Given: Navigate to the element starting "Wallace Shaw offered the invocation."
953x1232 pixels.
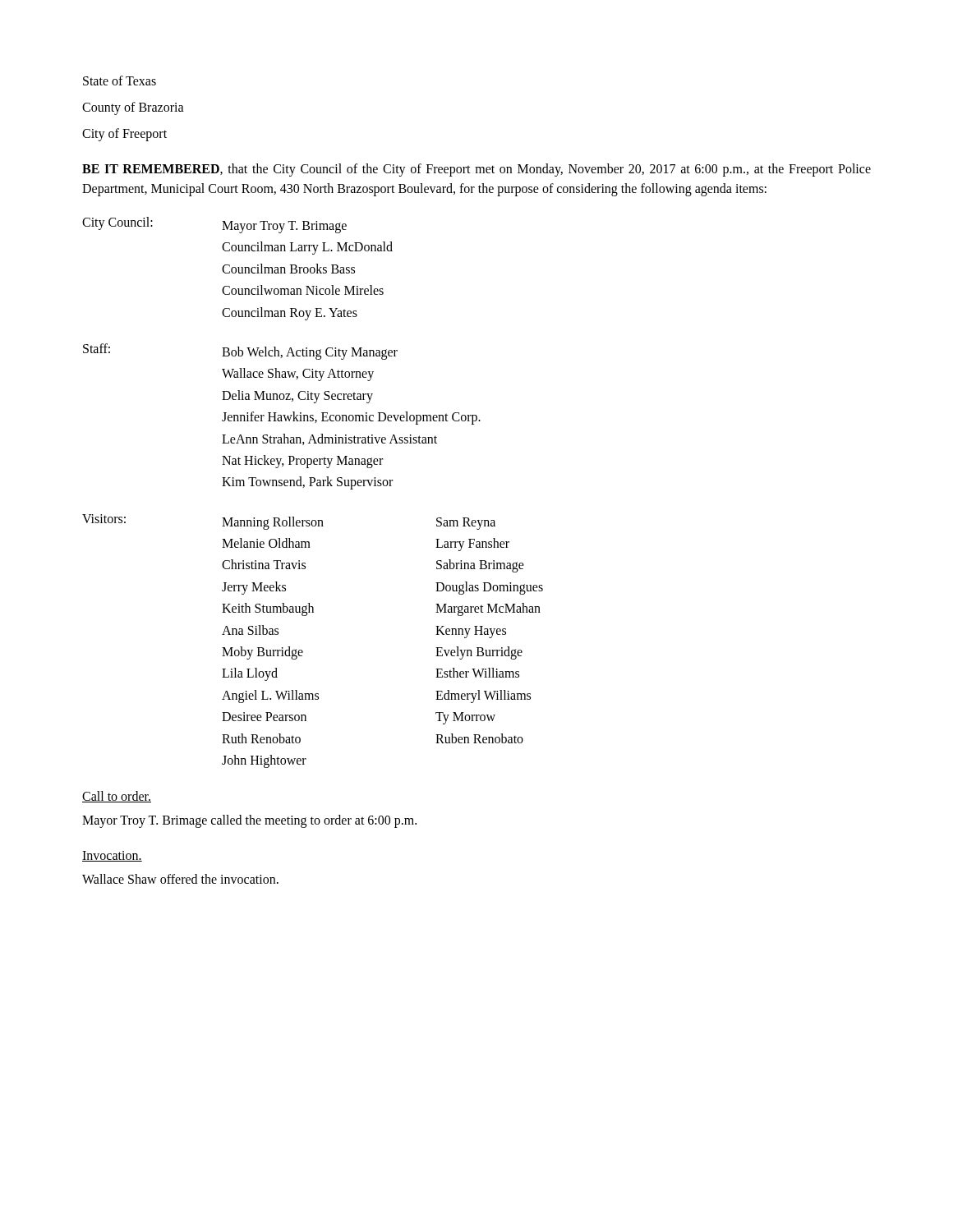Looking at the screenshot, I should (181, 880).
